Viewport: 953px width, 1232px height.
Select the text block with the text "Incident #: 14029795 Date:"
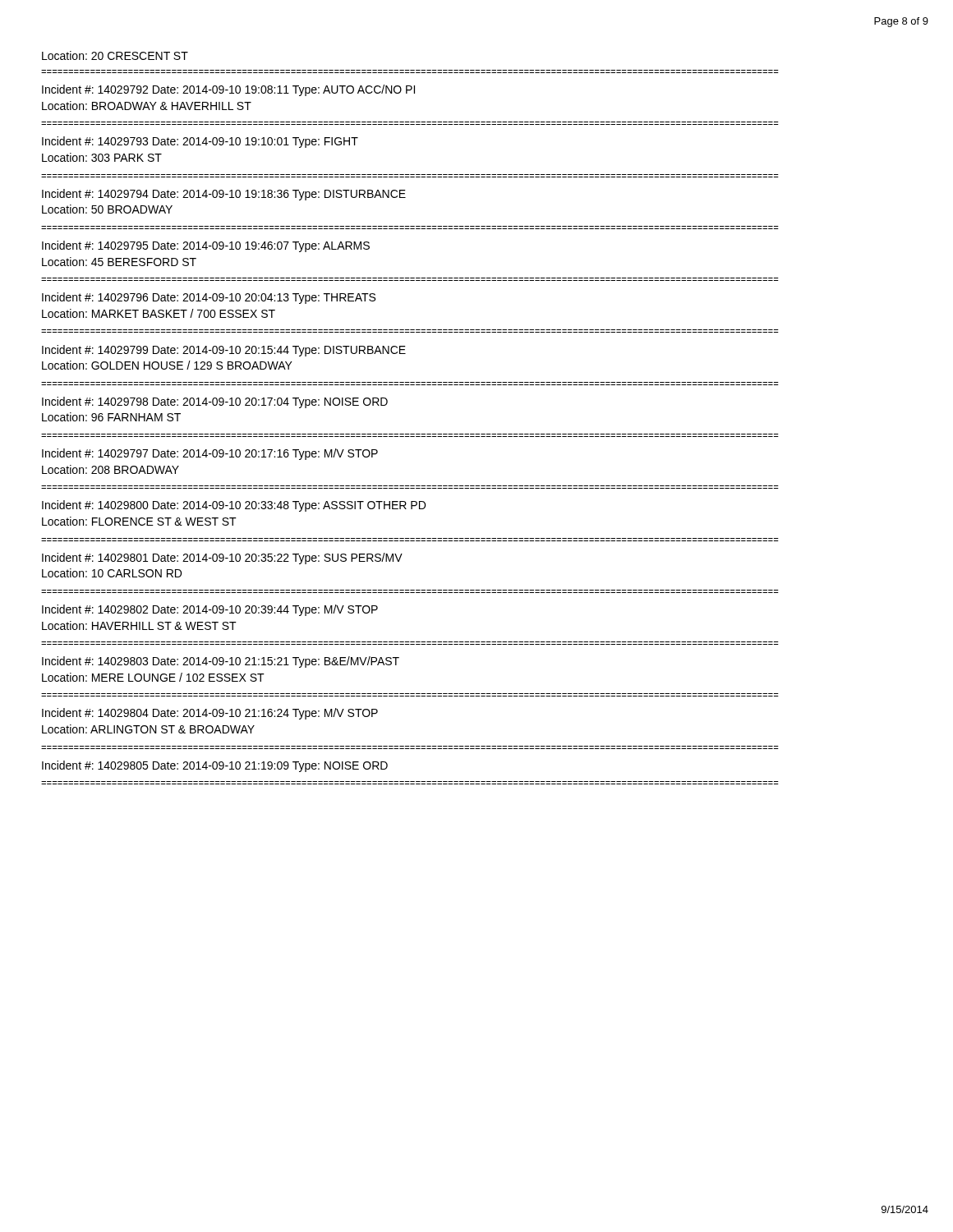pos(206,246)
